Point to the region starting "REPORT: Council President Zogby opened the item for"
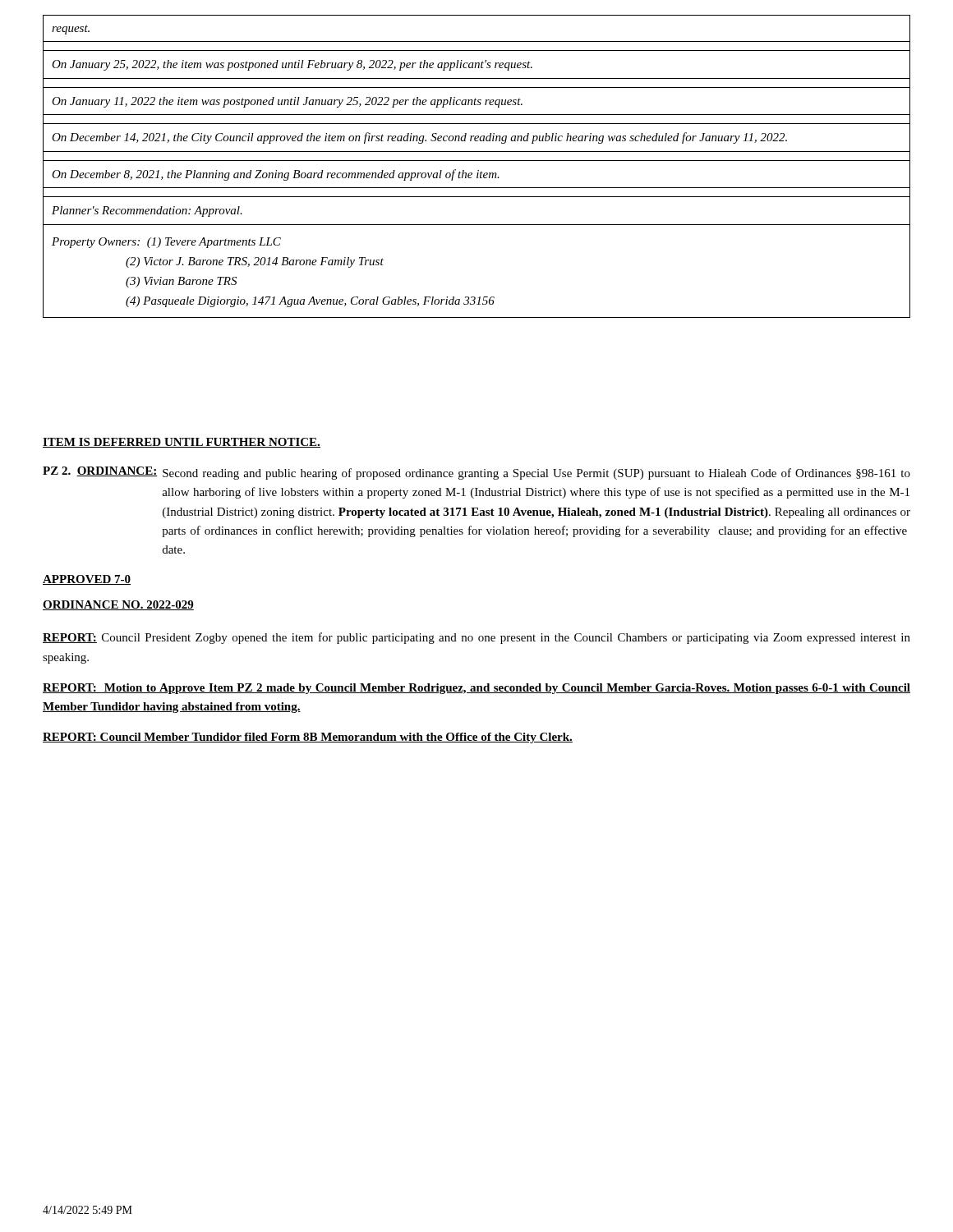Screen dimensions: 1232x953 476,647
